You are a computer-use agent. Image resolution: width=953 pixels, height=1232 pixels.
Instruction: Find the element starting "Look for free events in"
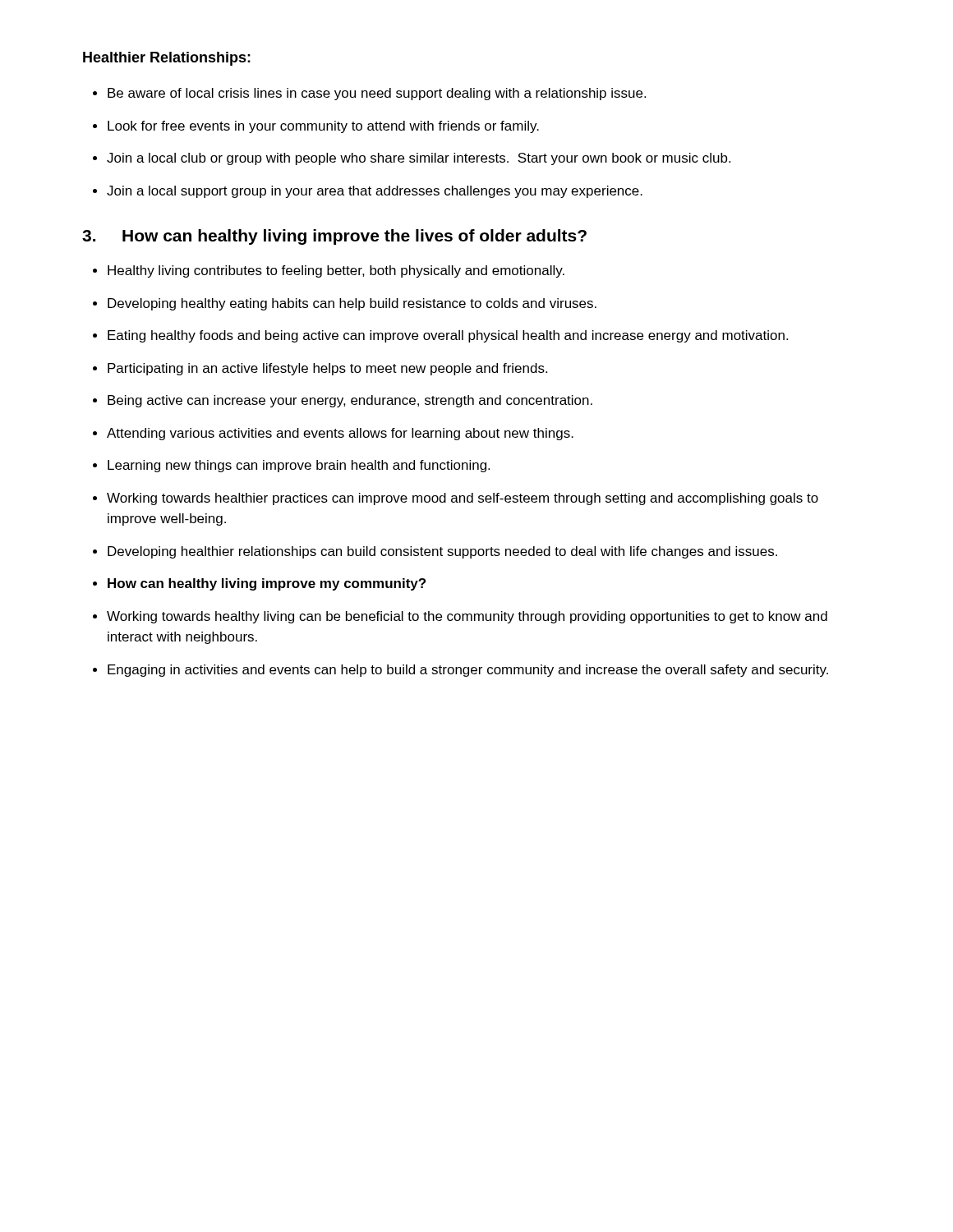pos(489,126)
